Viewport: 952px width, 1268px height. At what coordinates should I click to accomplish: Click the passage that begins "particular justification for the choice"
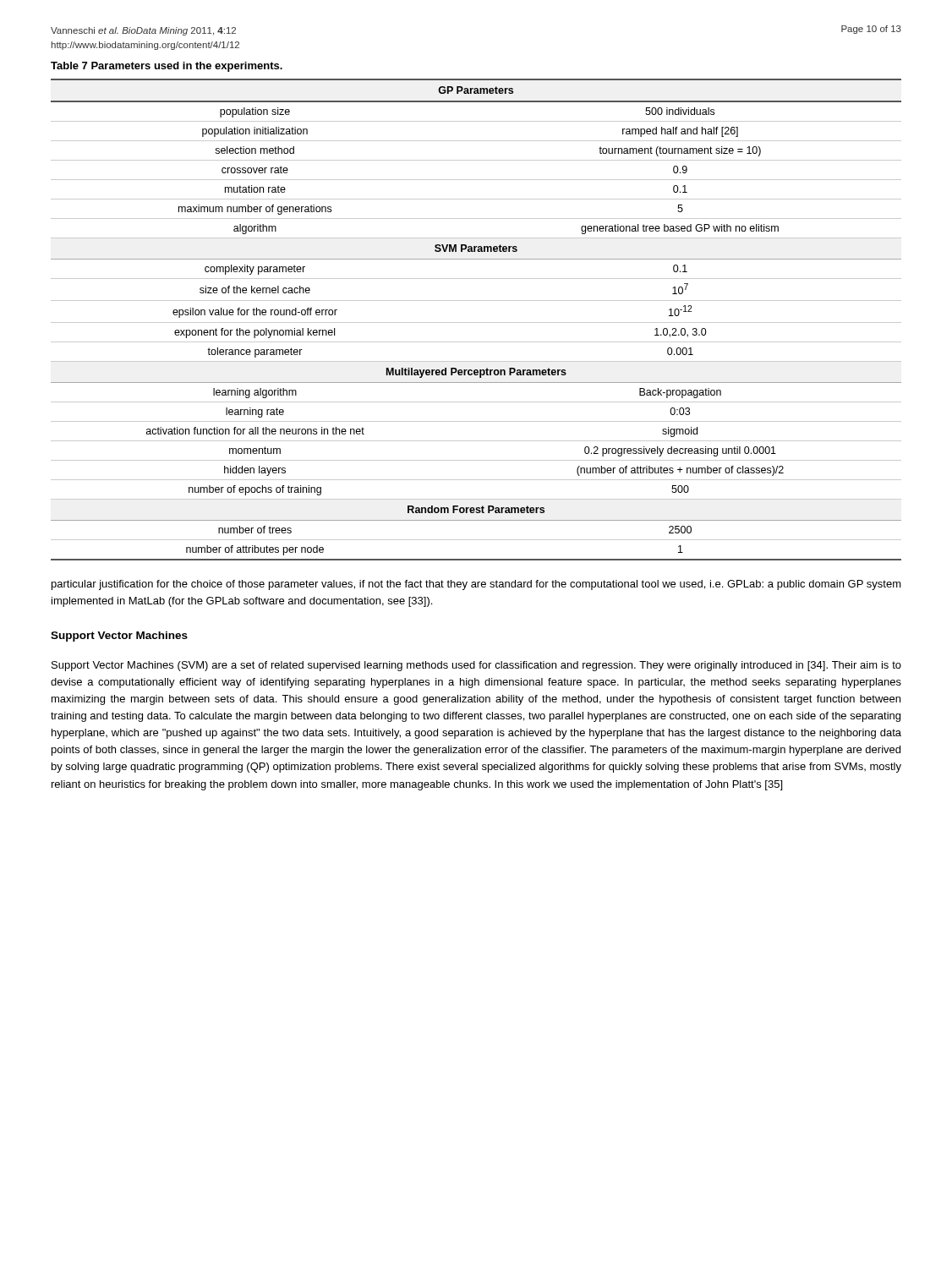click(476, 592)
